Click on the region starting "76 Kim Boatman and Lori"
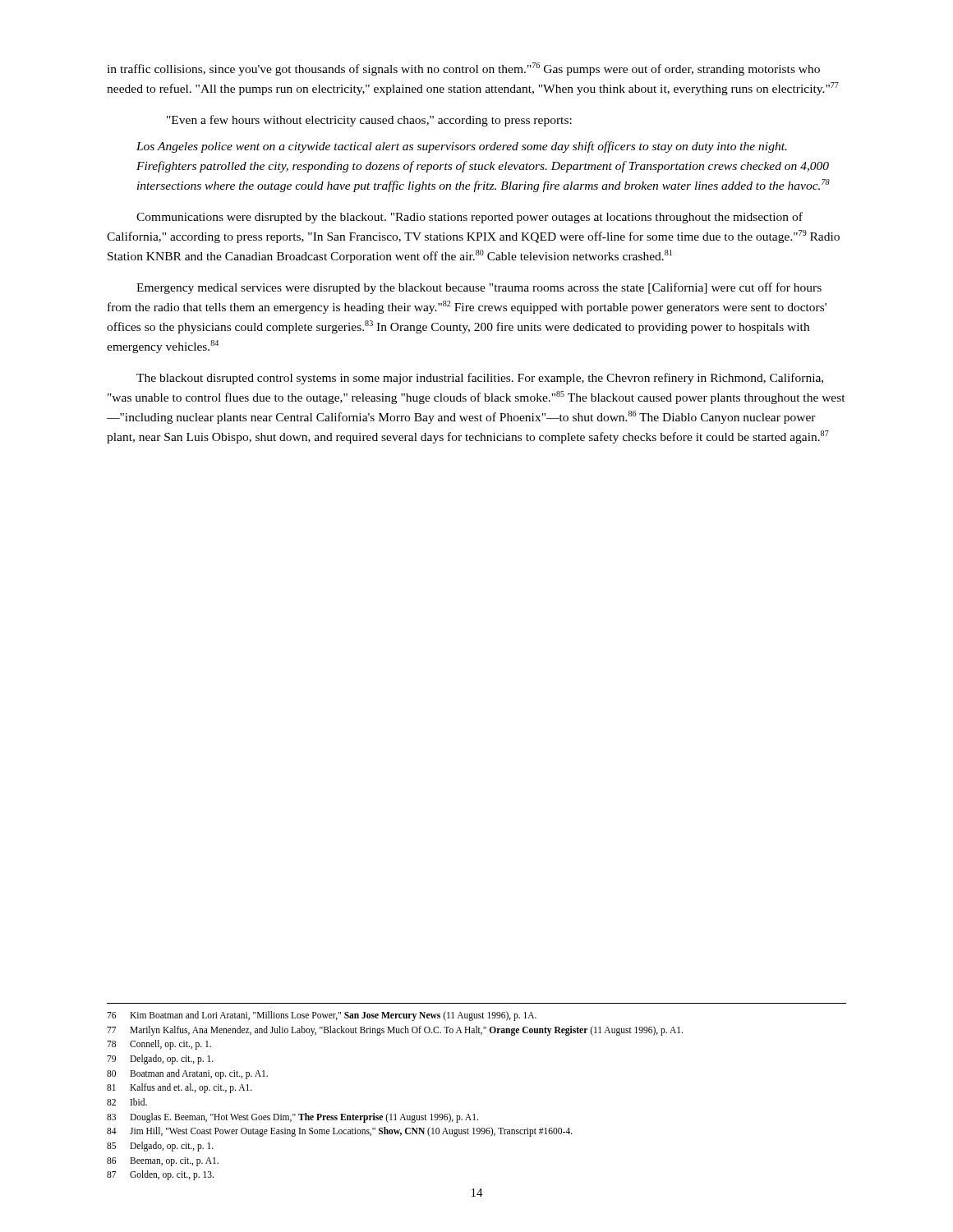The image size is (953, 1232). click(x=322, y=1015)
